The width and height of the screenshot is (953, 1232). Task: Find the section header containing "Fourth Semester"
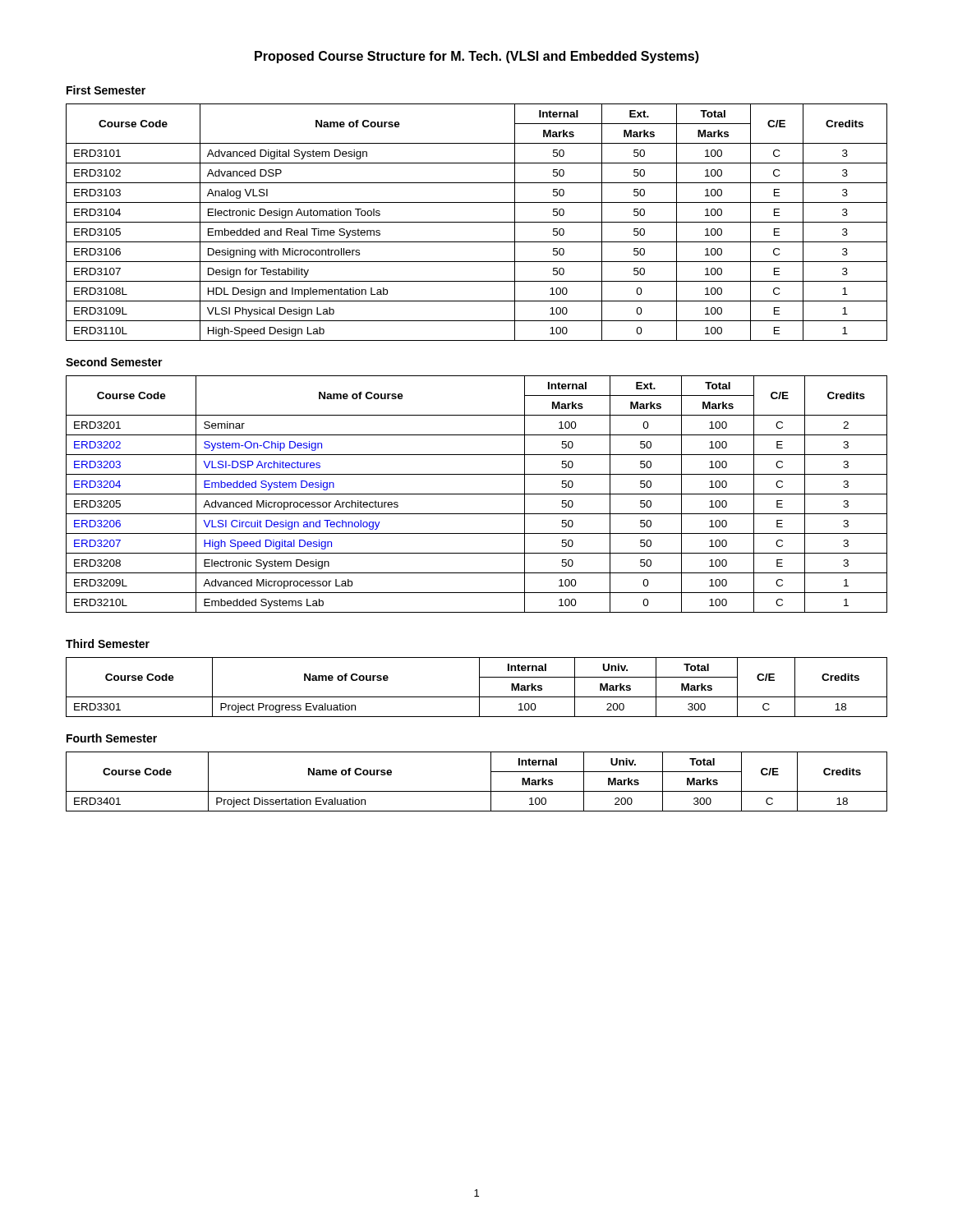point(111,738)
